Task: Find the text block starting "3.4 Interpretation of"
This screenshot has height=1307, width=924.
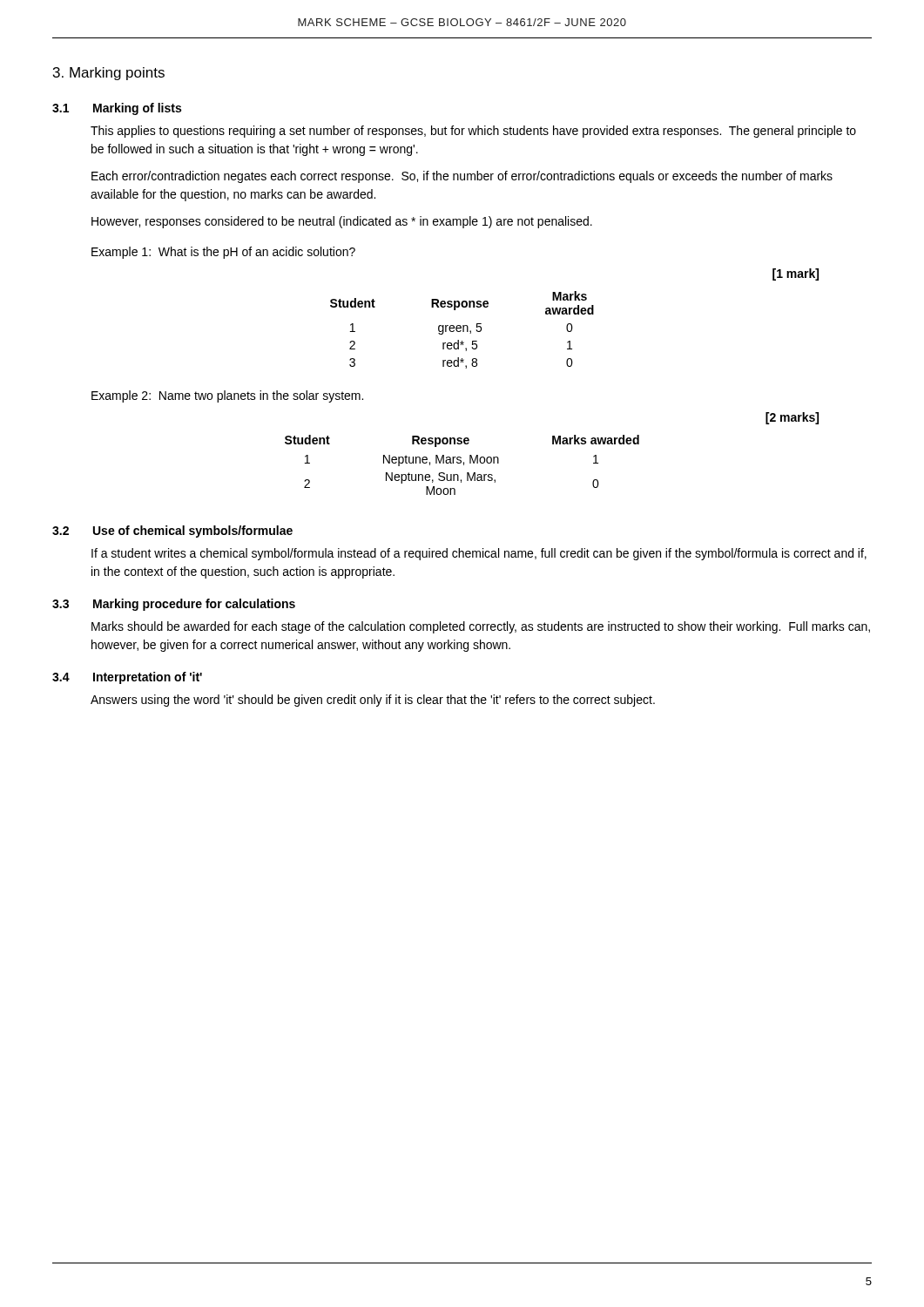Action: [127, 677]
